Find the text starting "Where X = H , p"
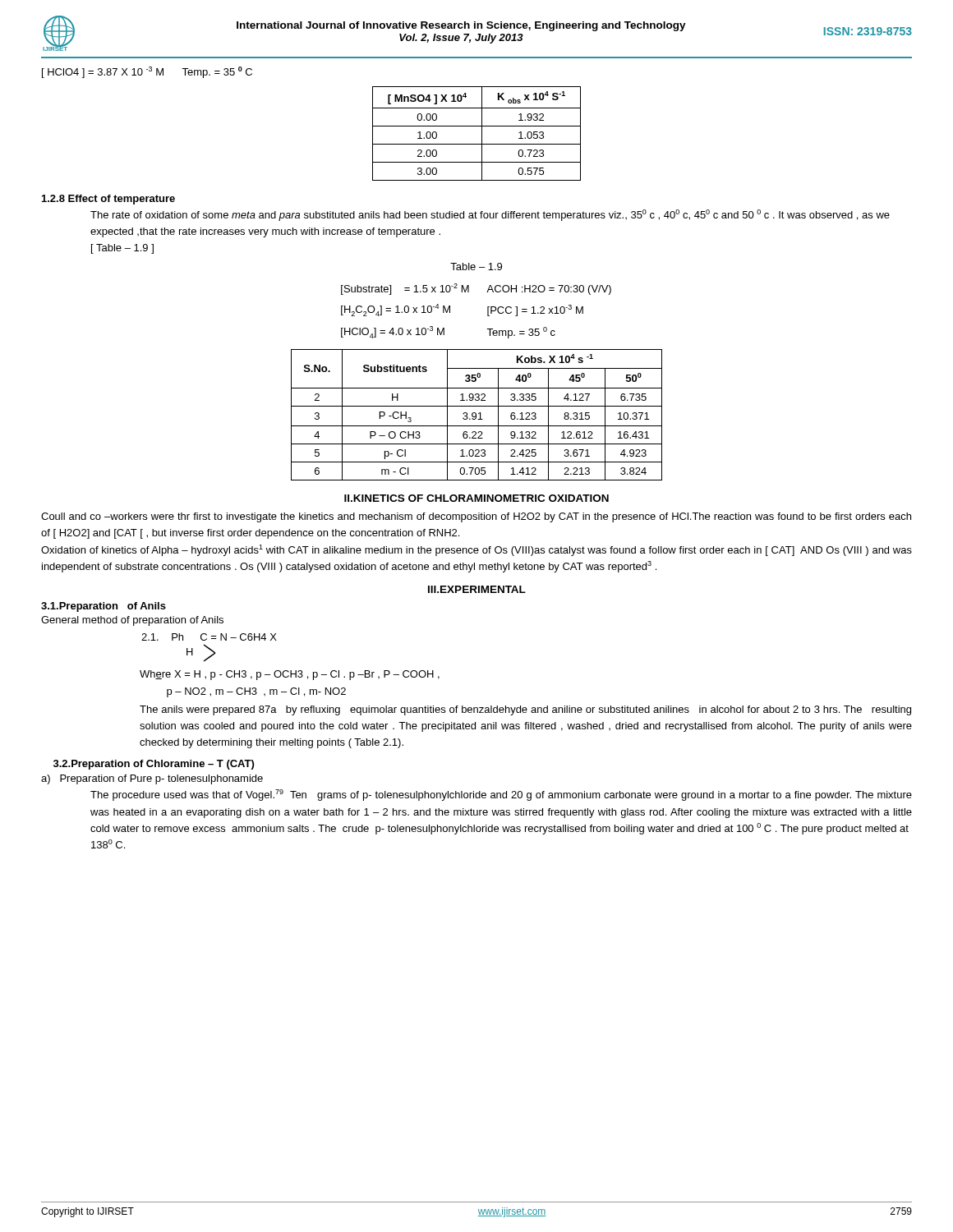Viewport: 953px width, 1232px height. (290, 683)
